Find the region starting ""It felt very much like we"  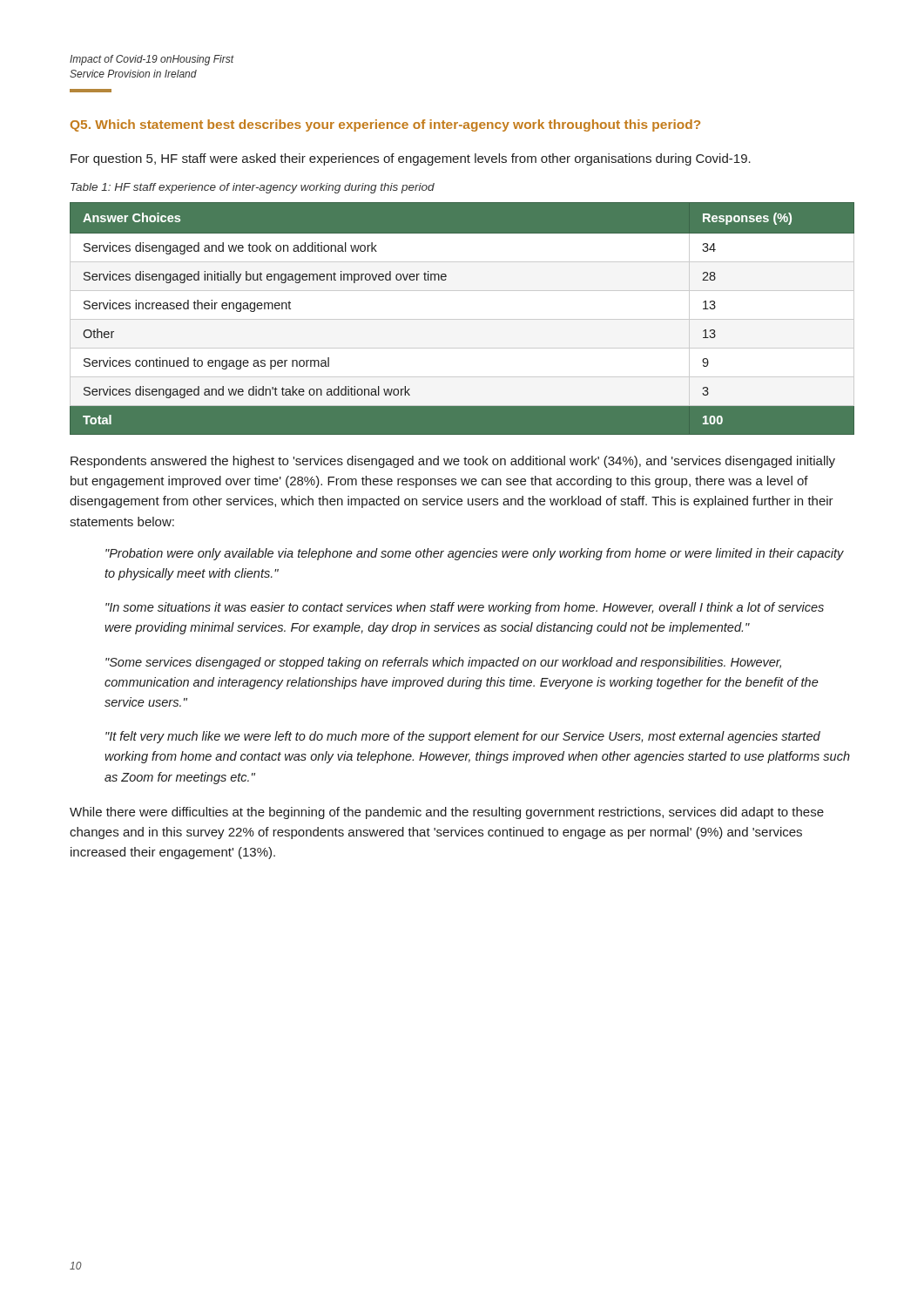point(477,757)
